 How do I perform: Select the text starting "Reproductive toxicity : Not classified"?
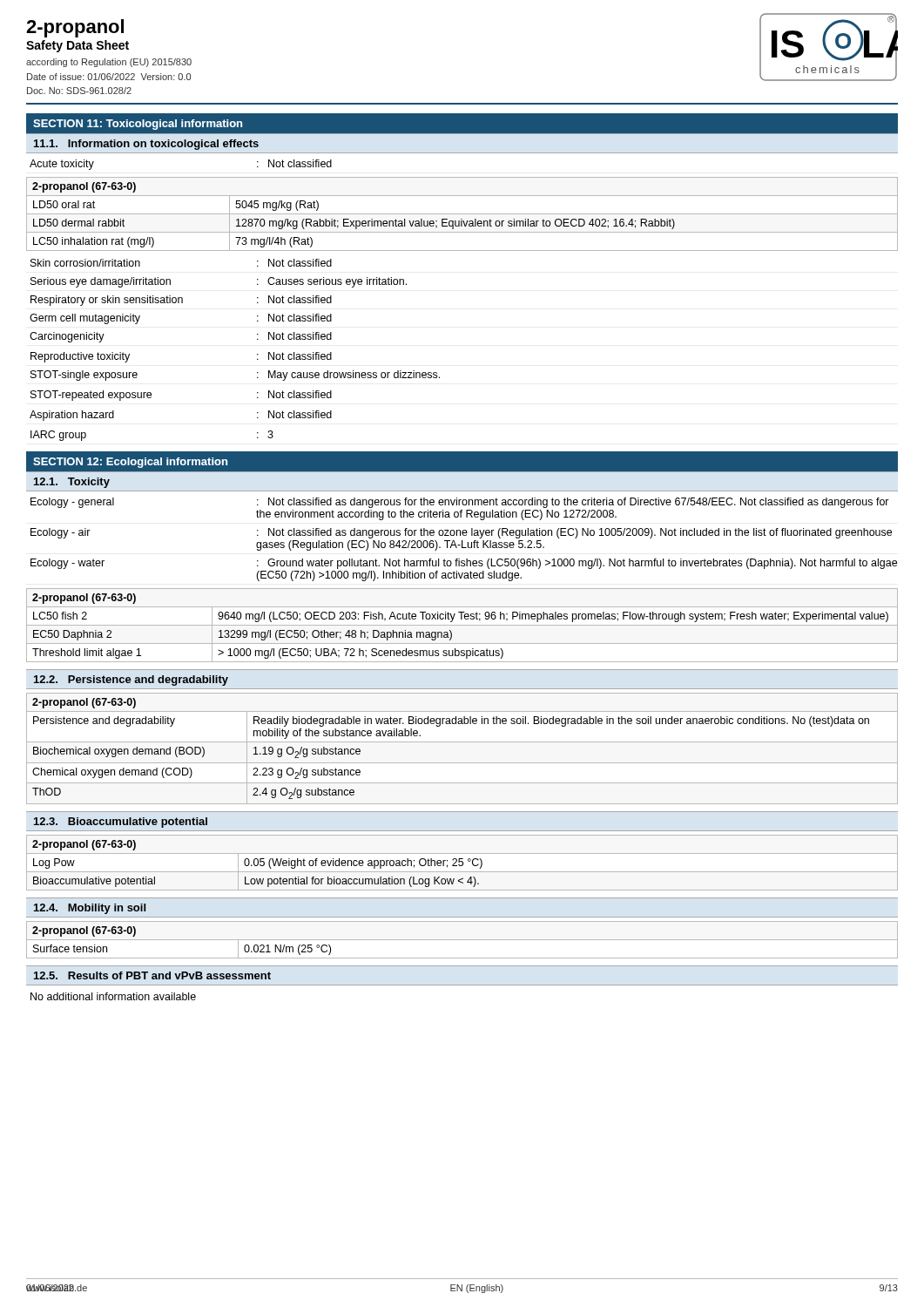tap(81, 357)
